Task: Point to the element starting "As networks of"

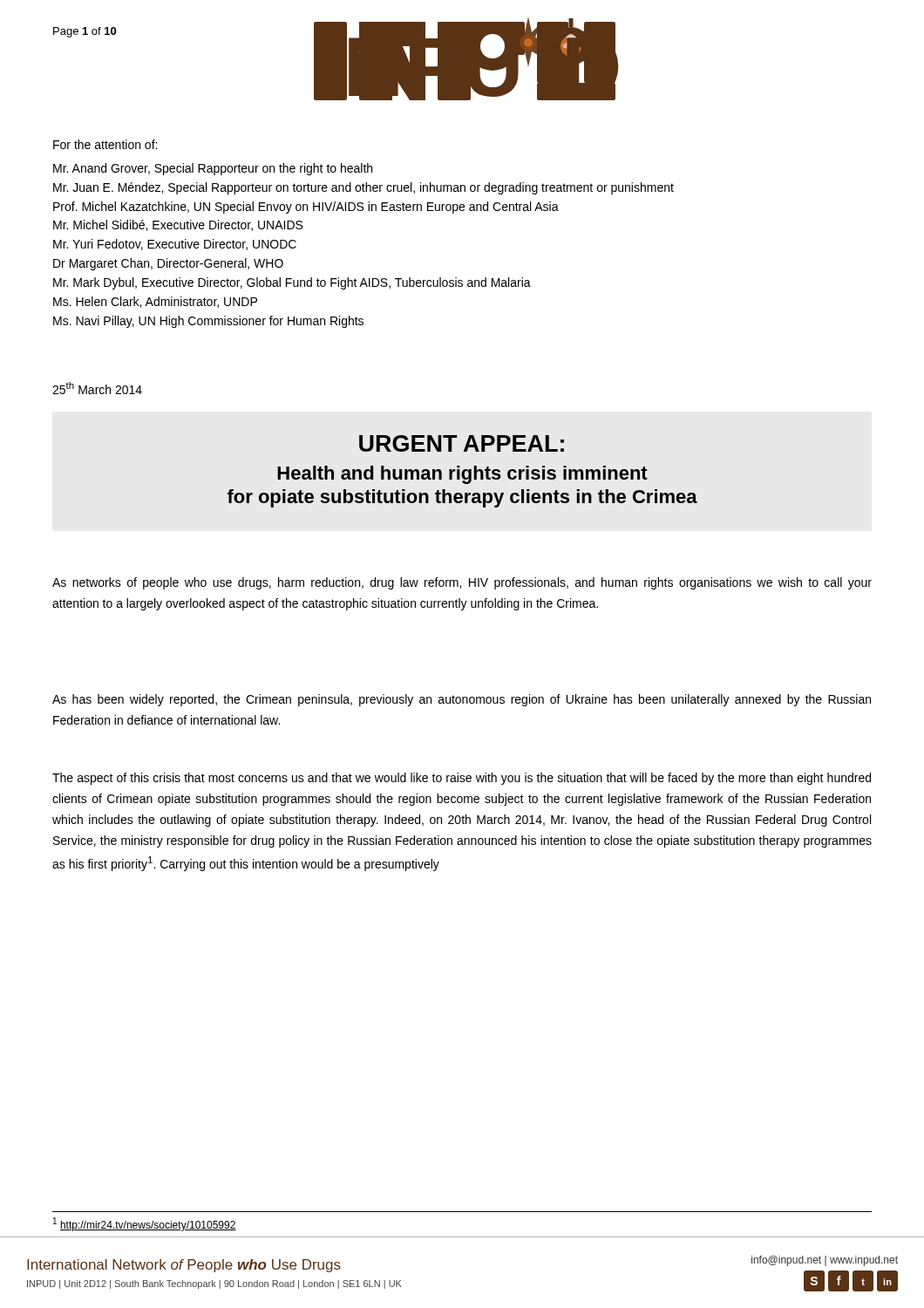Action: [x=462, y=593]
